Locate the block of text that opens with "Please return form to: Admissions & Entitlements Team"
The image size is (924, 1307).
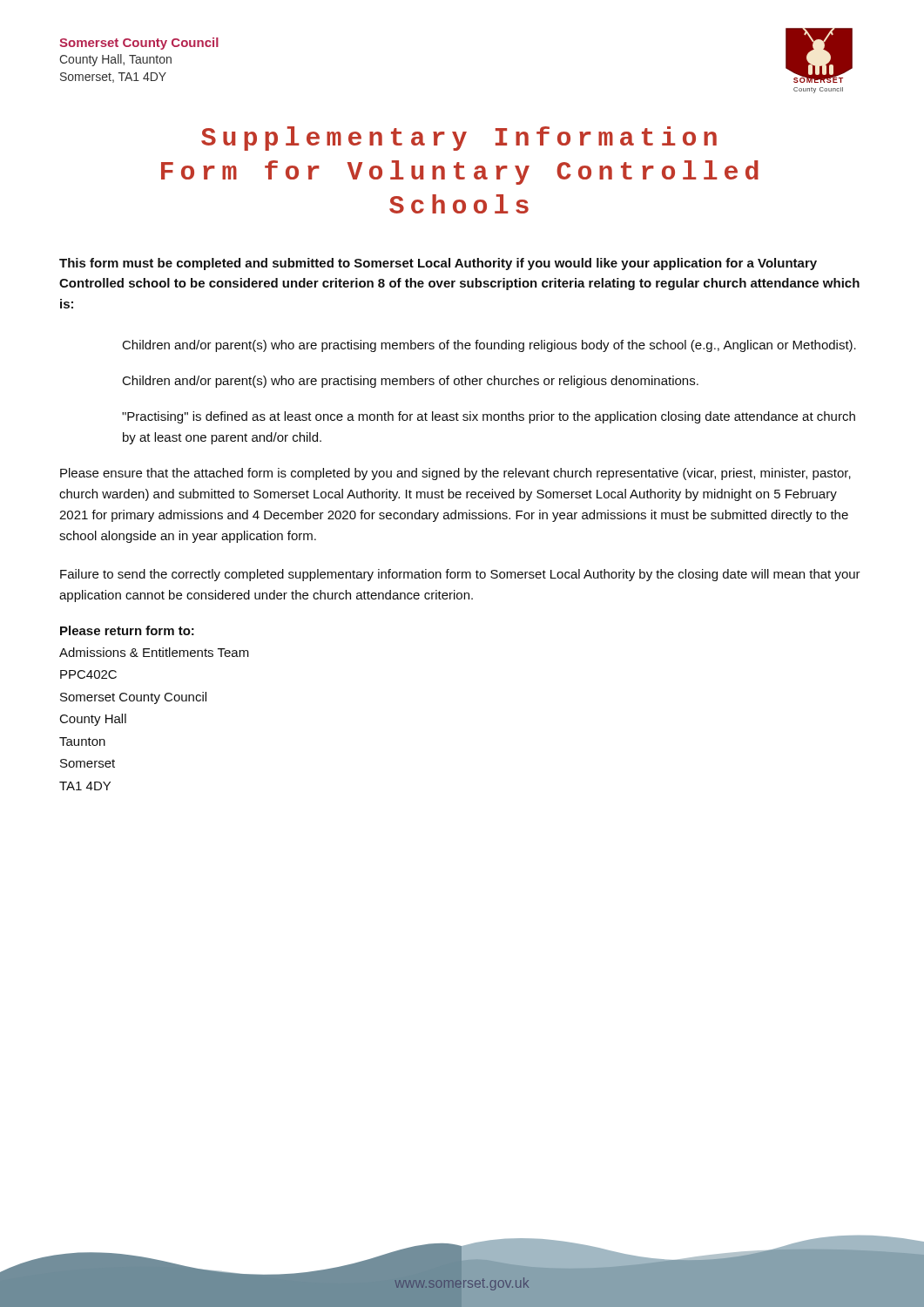(x=127, y=630)
